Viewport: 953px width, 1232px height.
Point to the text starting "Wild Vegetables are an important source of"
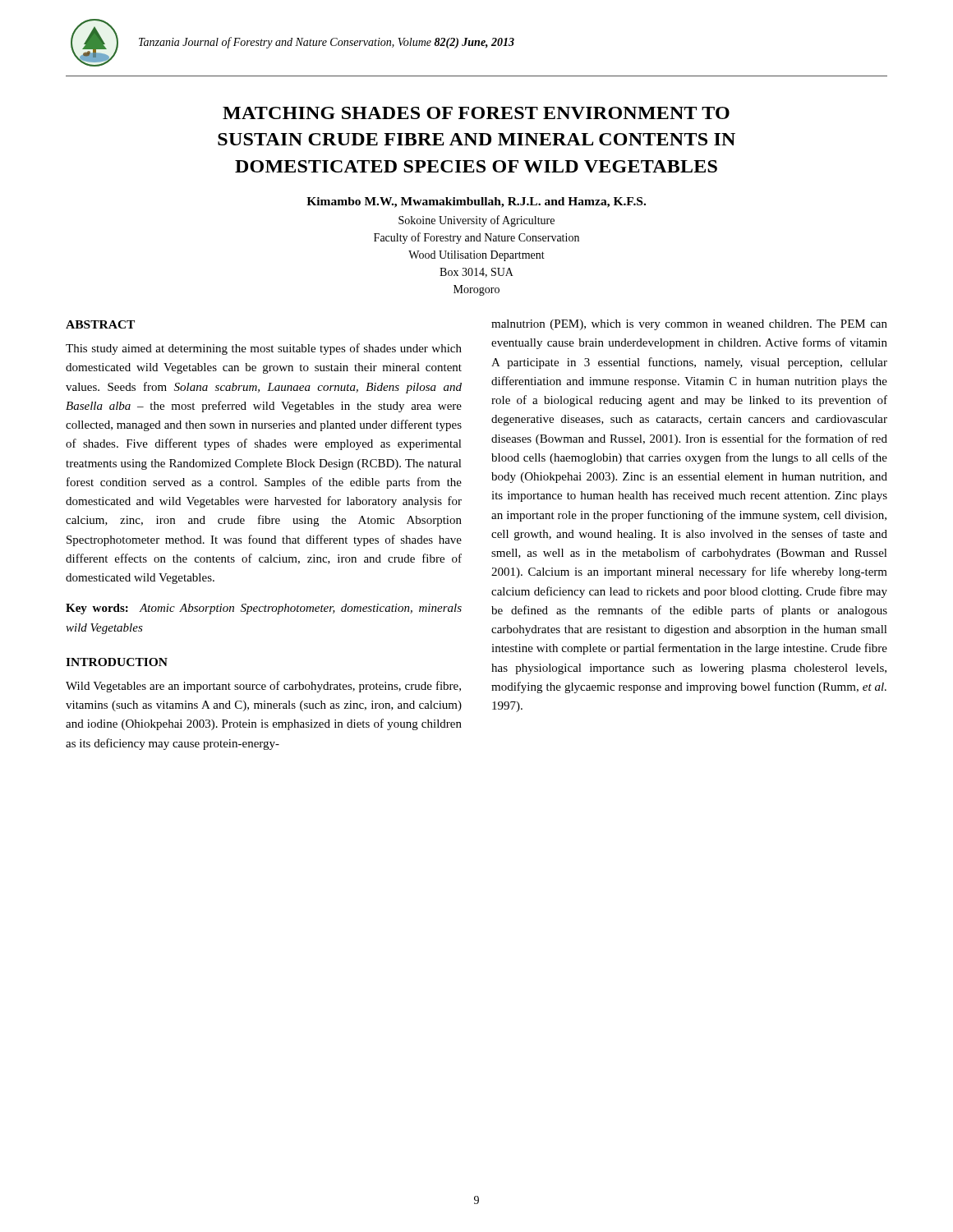(x=264, y=715)
